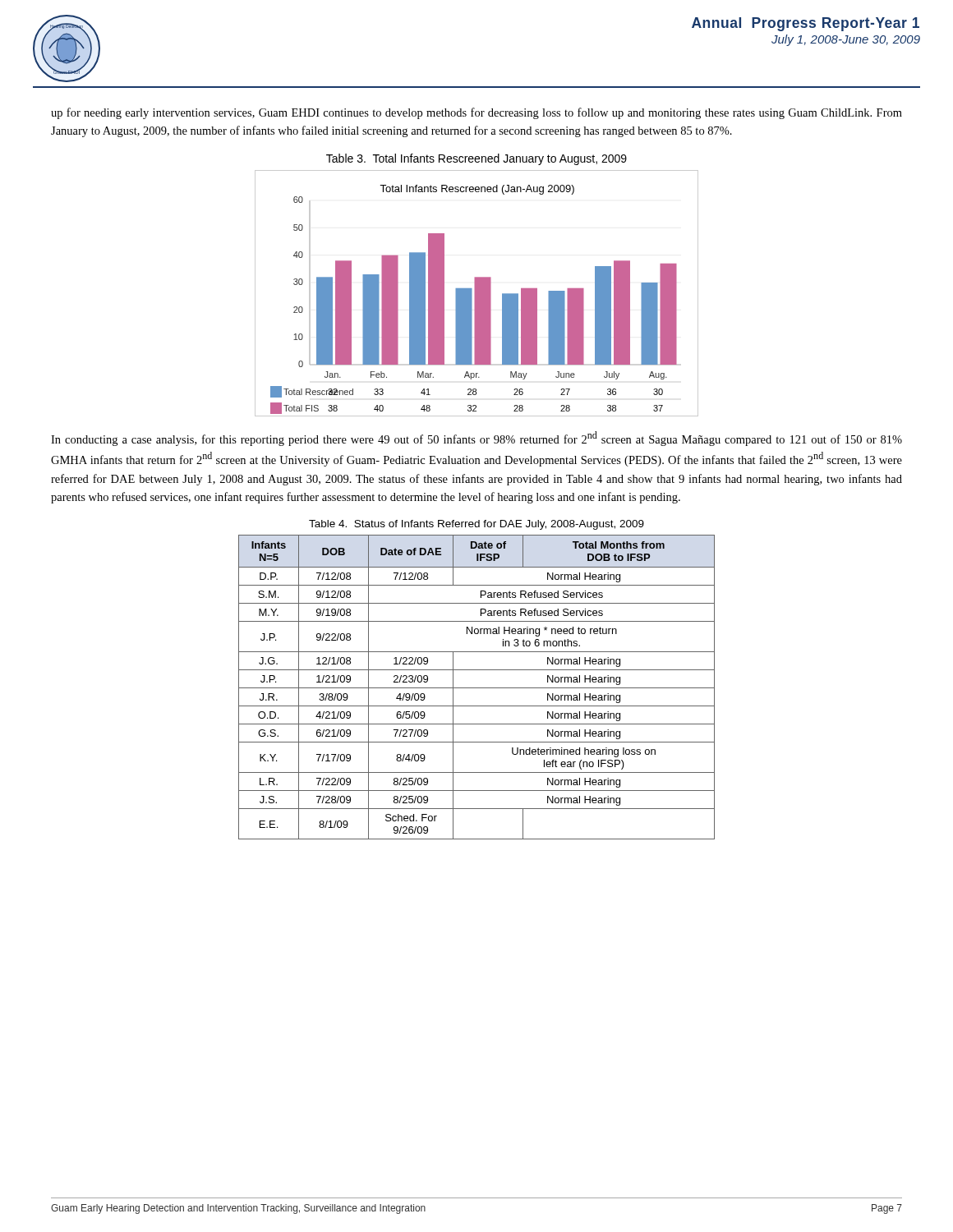Image resolution: width=953 pixels, height=1232 pixels.
Task: Where is the passage that starts "up for needing early"?
Action: (476, 122)
